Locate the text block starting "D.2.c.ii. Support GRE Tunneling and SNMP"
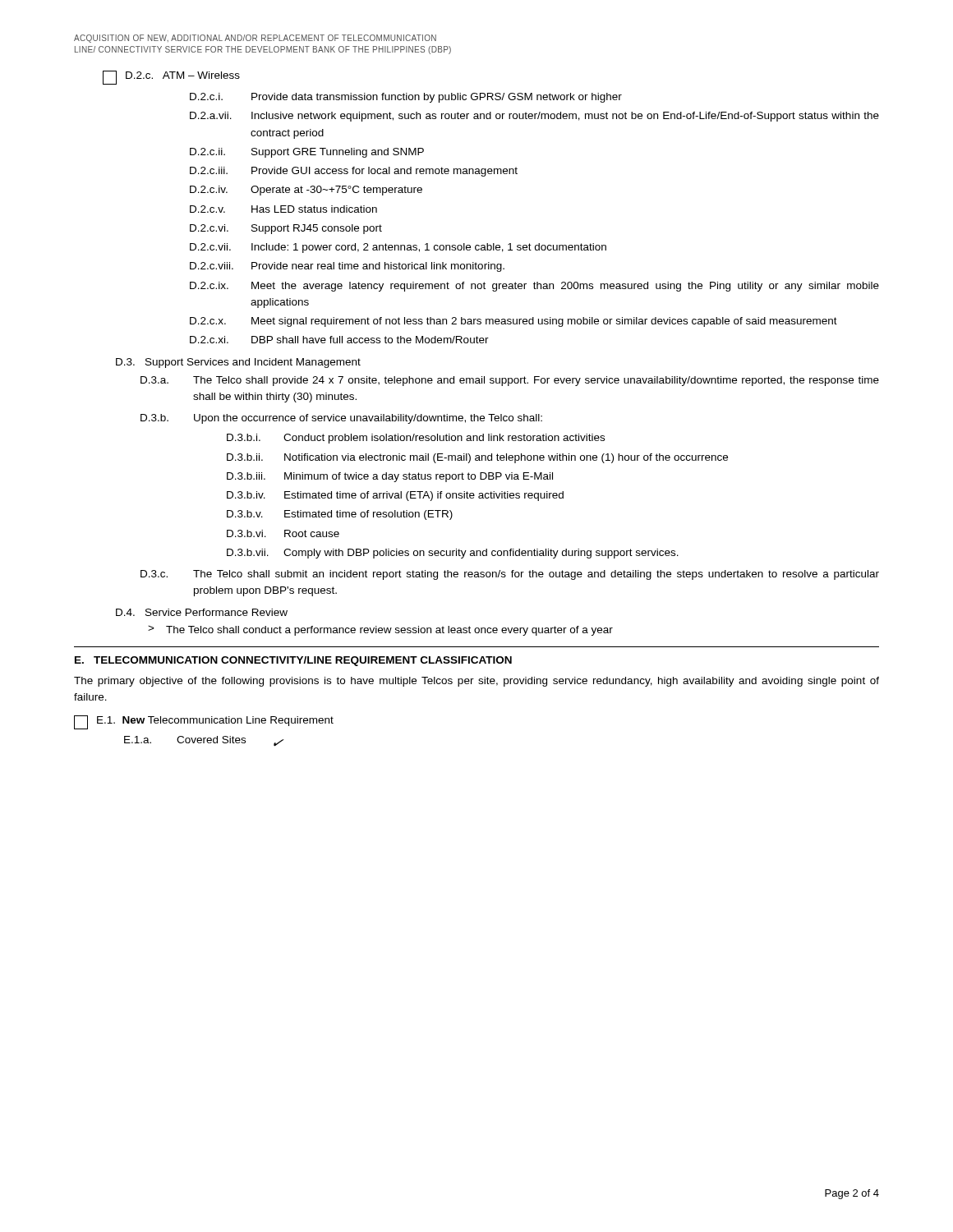This screenshot has width=953, height=1232. tap(307, 153)
